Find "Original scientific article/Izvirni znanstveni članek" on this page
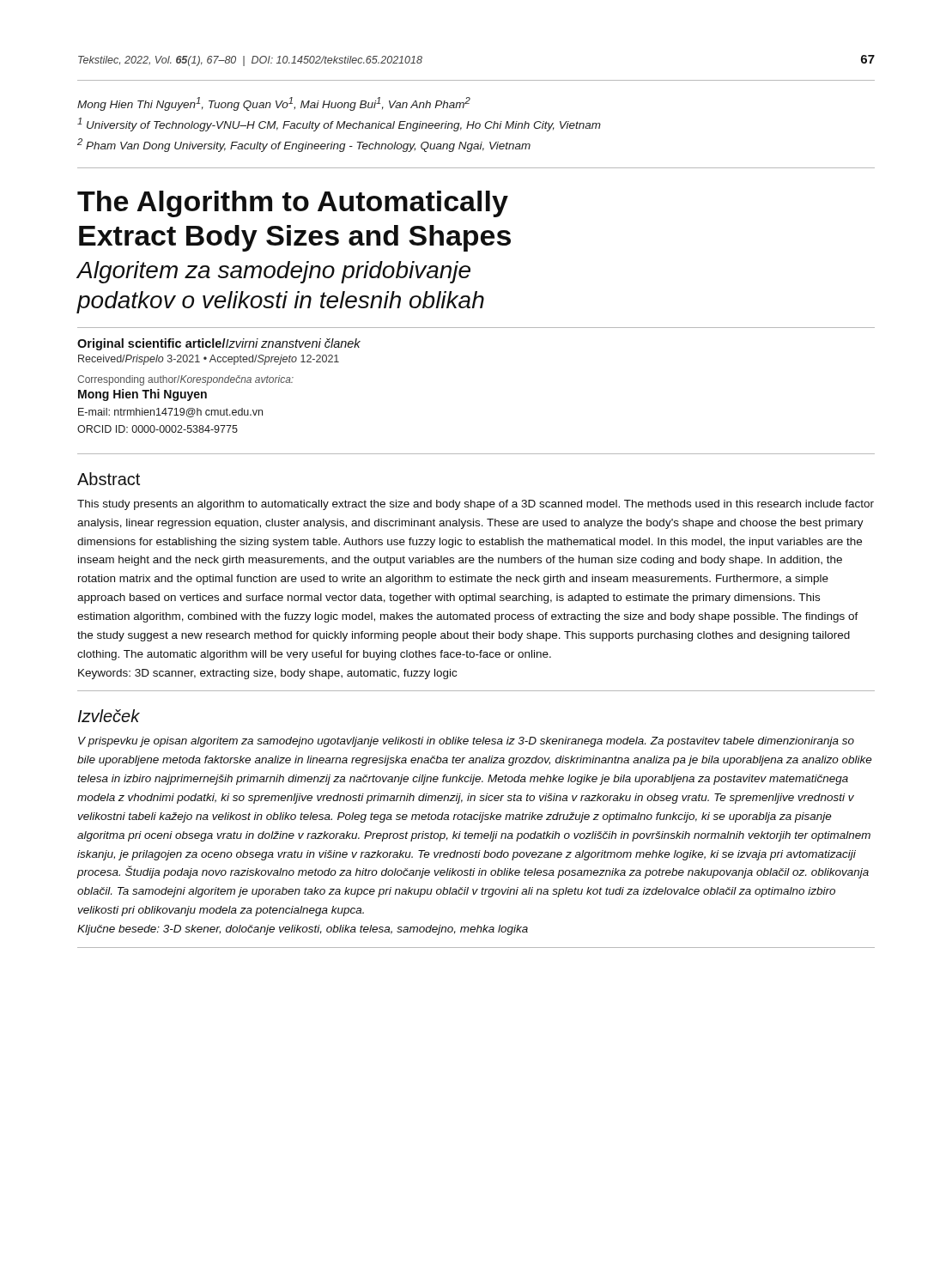 pyautogui.click(x=219, y=343)
